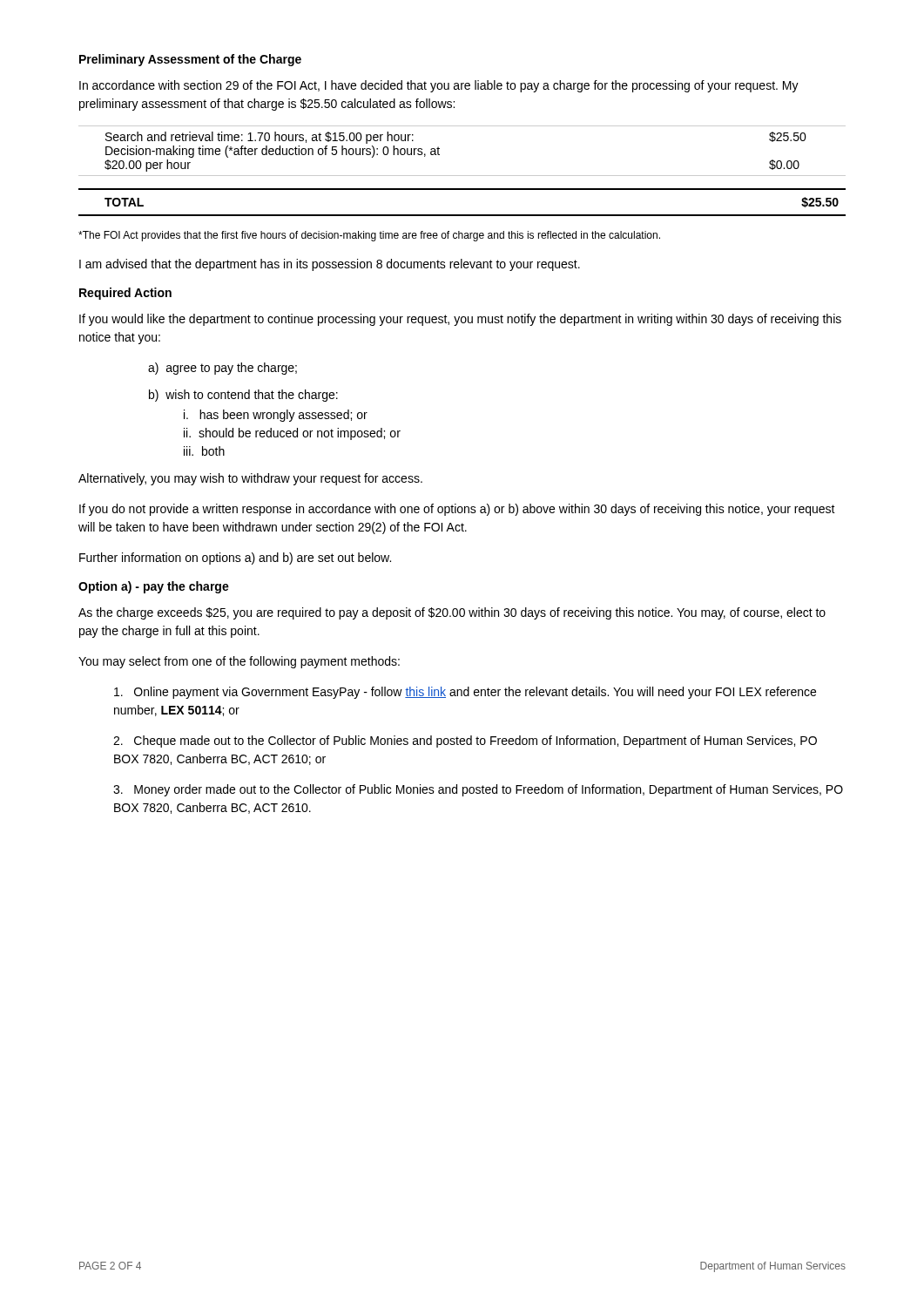Image resolution: width=924 pixels, height=1307 pixels.
Task: Point to the block beginning "If you do not provide"
Action: click(x=457, y=518)
